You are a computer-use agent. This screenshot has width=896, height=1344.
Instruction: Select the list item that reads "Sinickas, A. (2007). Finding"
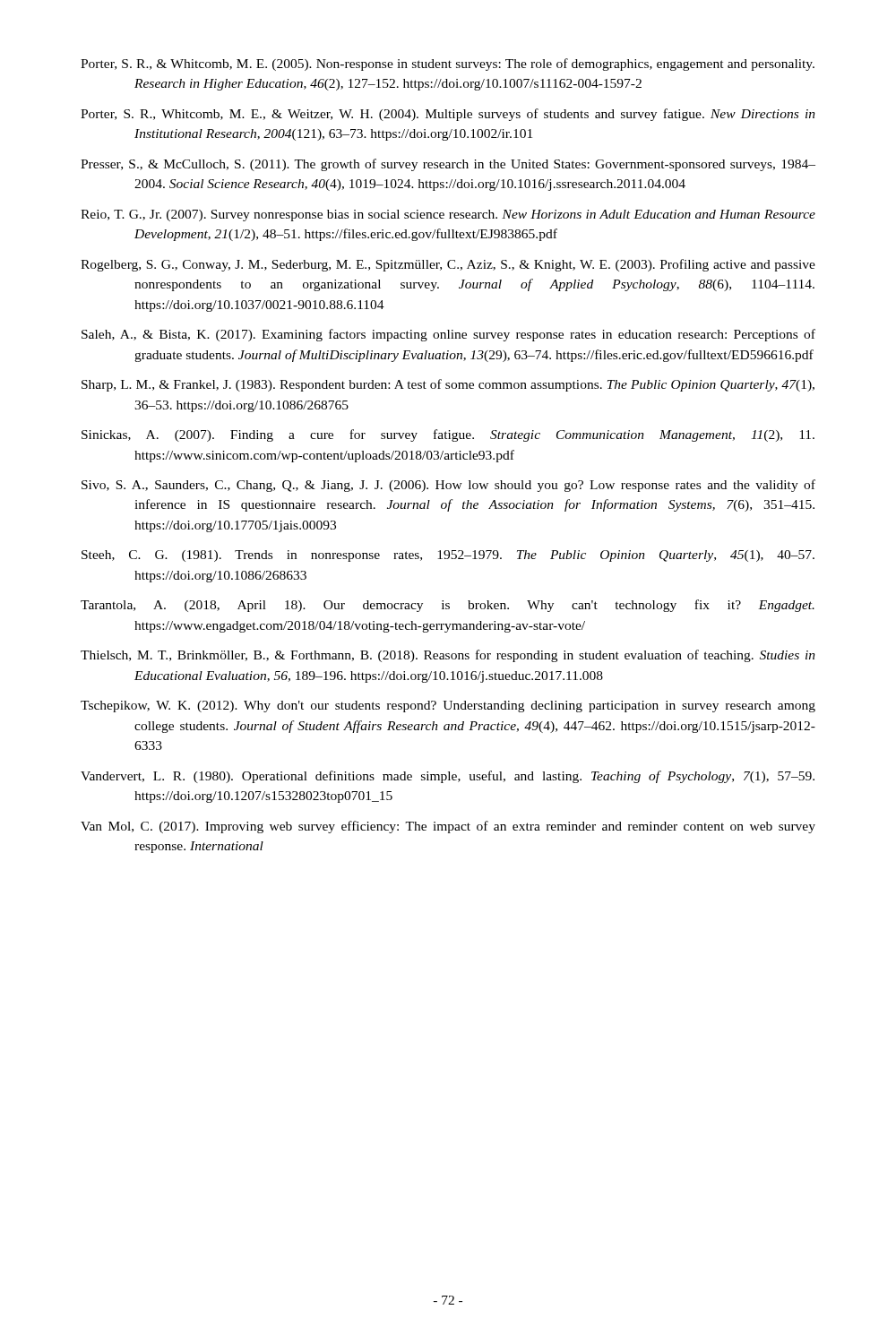(448, 444)
